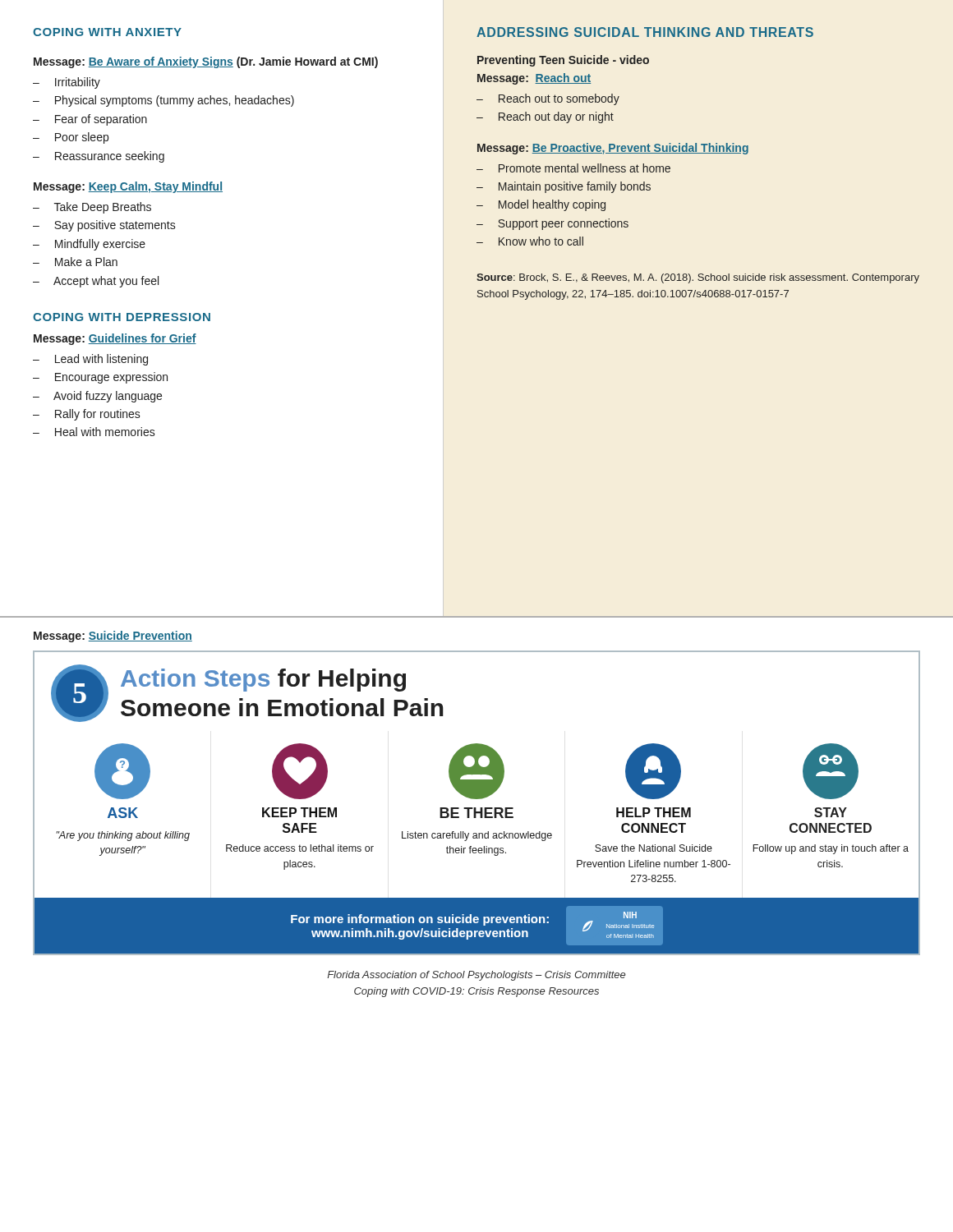Locate the text block that says "Message: Be Aware of Anxiety"

click(226, 62)
